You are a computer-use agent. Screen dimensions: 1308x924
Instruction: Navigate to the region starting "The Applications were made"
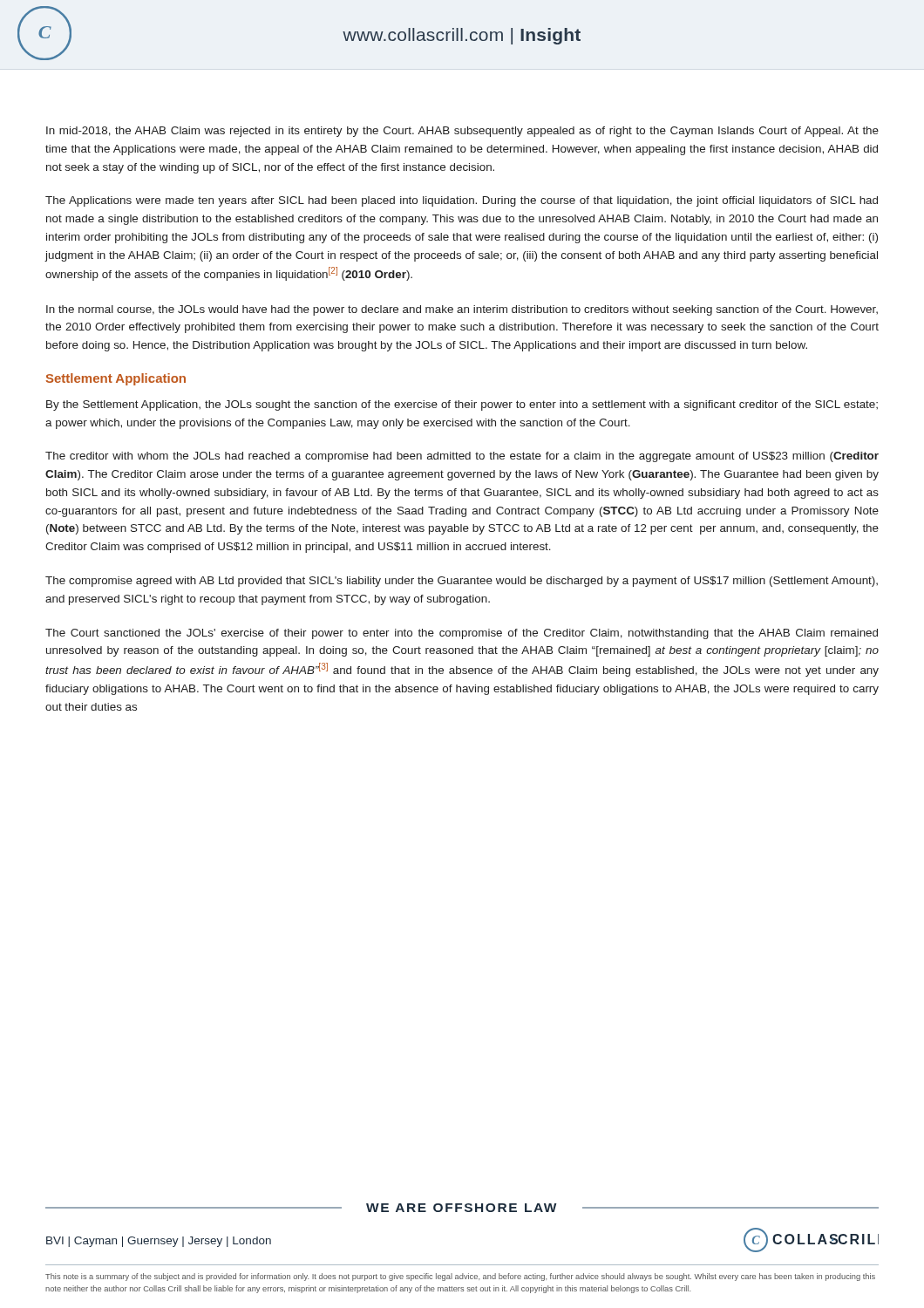[x=462, y=238]
